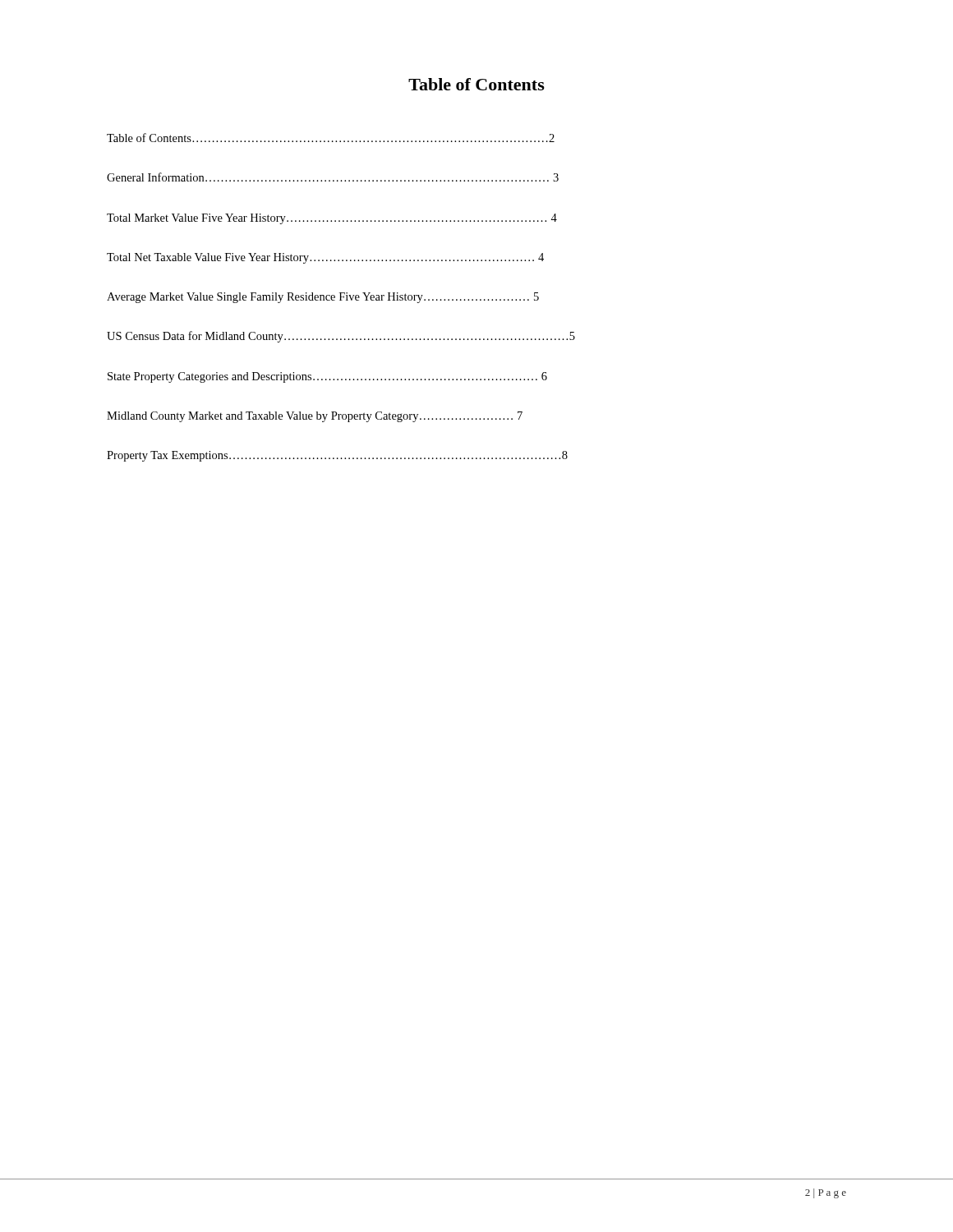The image size is (953, 1232).
Task: Find the block starting "Table of Contents………………………………………………………………………………2"
Action: [331, 138]
